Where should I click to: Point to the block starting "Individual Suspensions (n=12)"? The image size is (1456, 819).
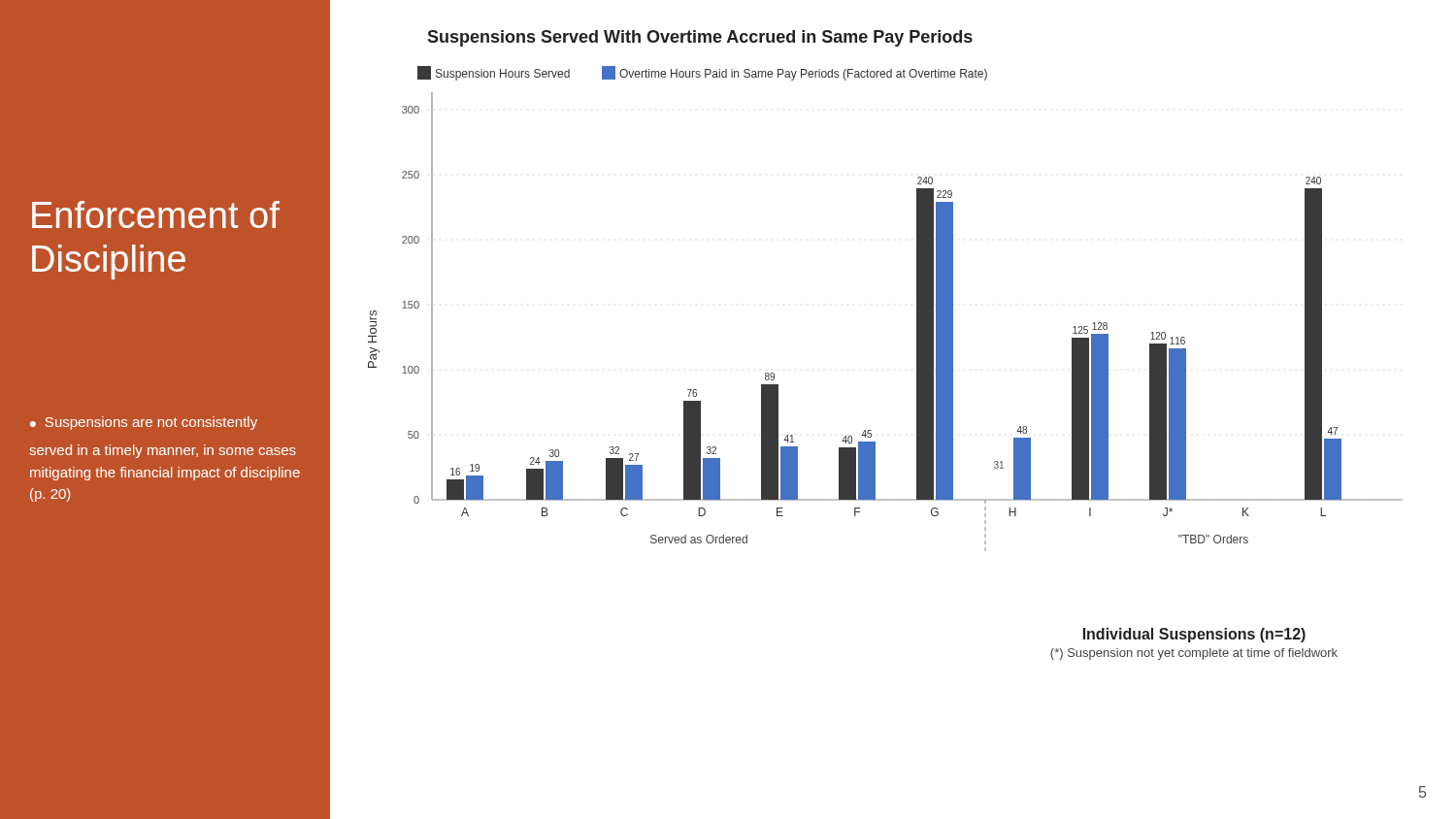pos(1058,643)
